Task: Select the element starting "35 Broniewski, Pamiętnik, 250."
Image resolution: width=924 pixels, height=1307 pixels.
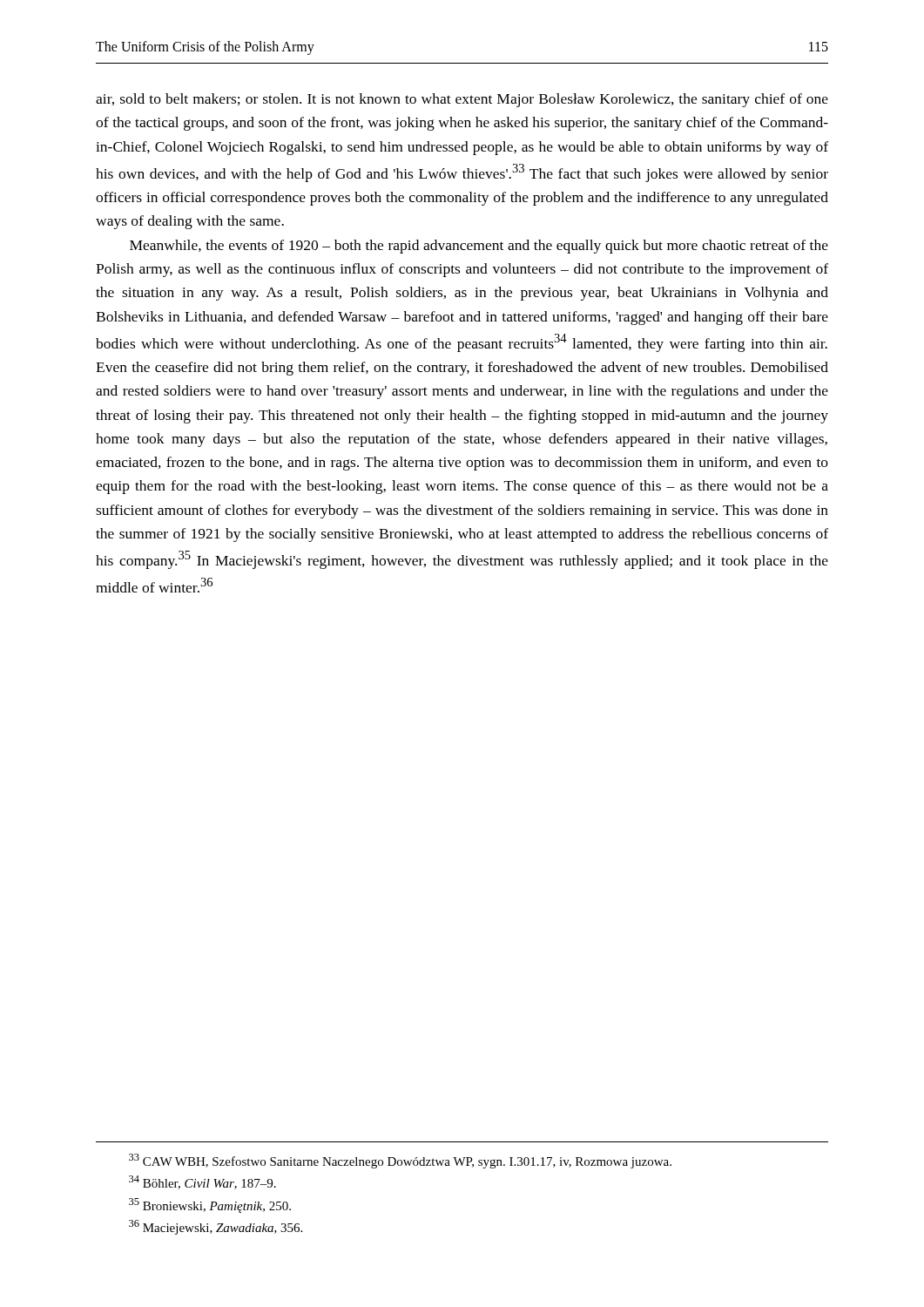Action: click(x=210, y=1204)
